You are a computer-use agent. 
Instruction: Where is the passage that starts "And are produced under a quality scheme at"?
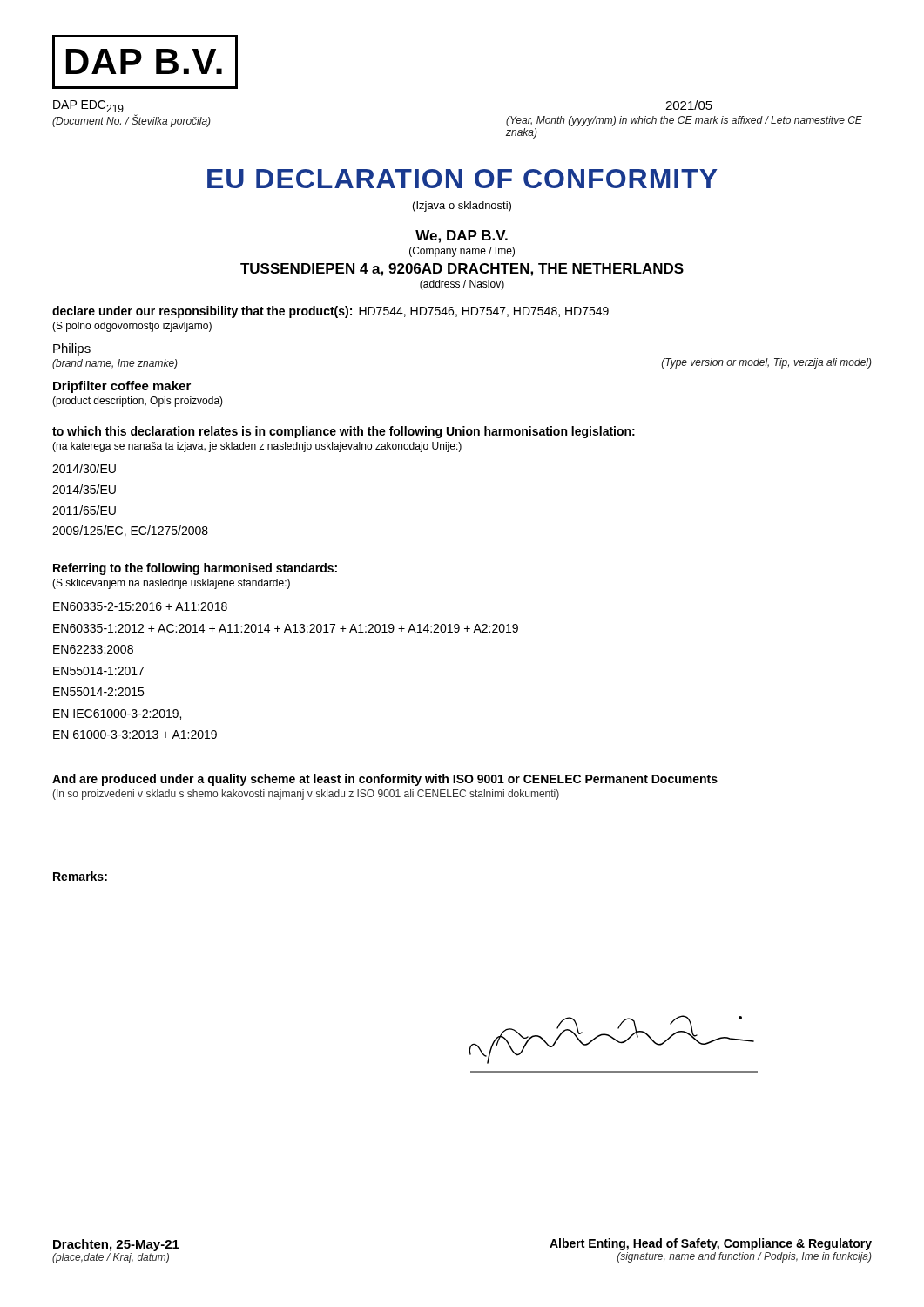click(462, 786)
